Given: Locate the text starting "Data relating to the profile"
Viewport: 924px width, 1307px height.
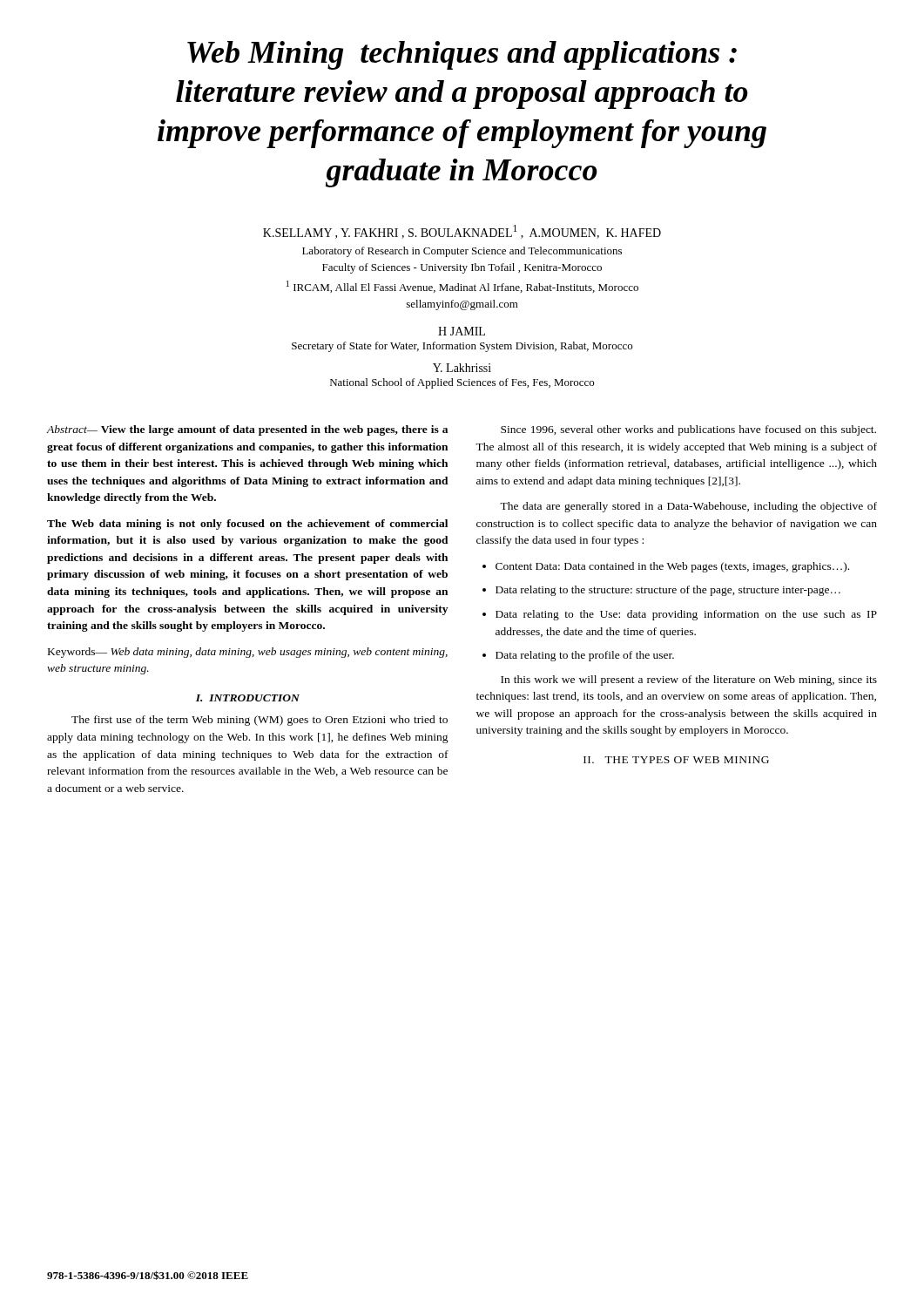Looking at the screenshot, I should 676,655.
